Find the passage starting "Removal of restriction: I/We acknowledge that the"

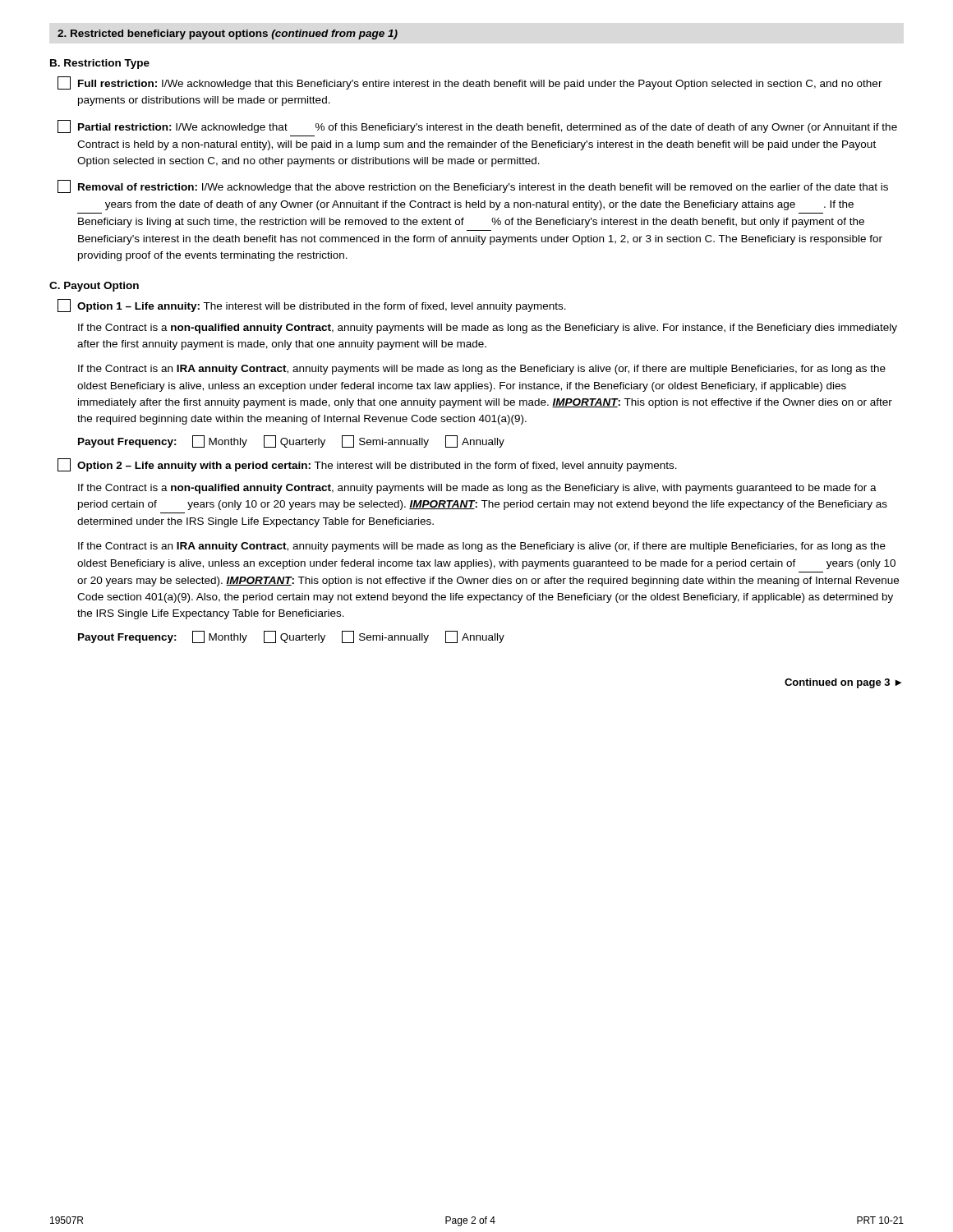[x=481, y=222]
